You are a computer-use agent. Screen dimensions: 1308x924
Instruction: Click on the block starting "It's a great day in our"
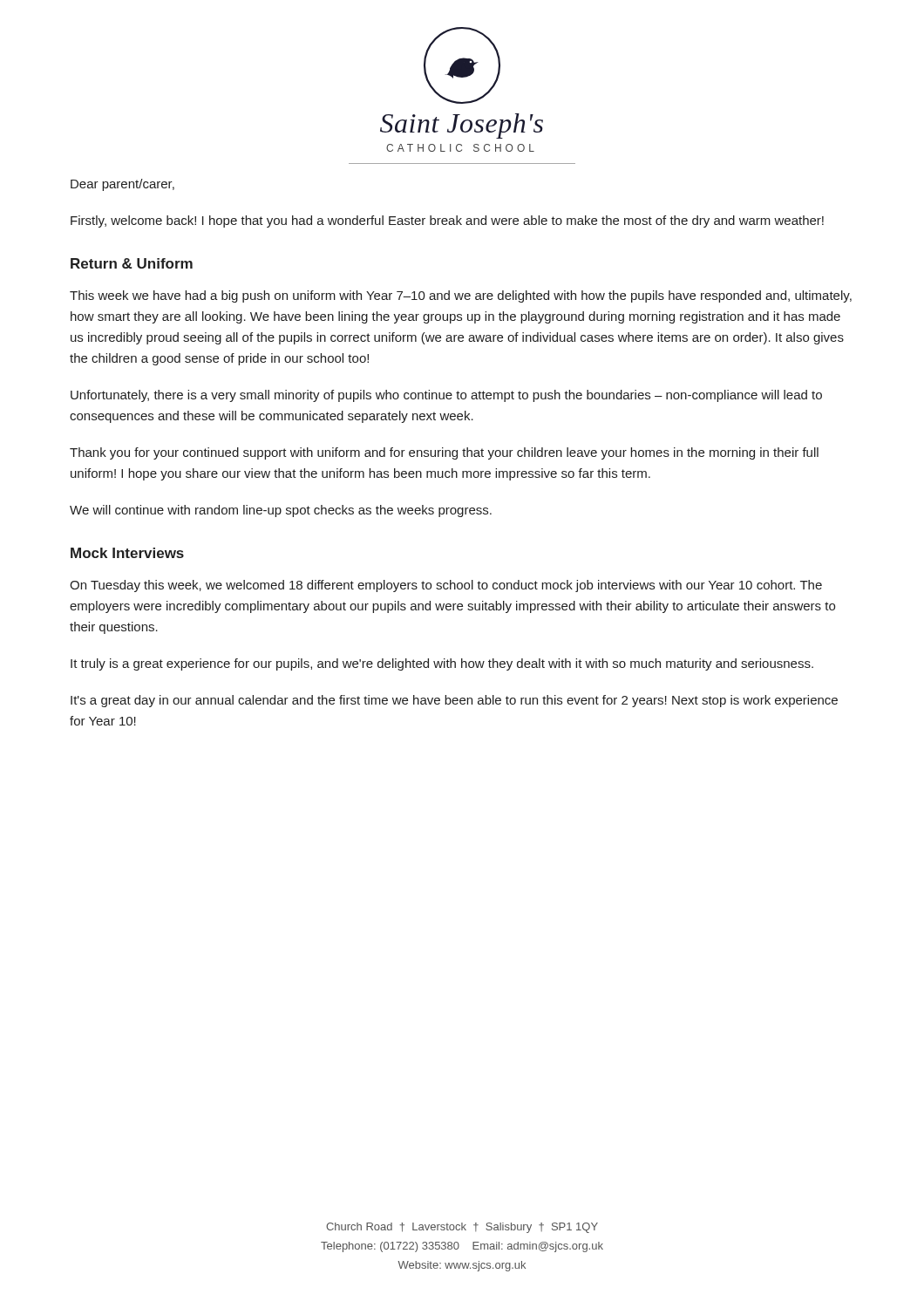(x=454, y=710)
